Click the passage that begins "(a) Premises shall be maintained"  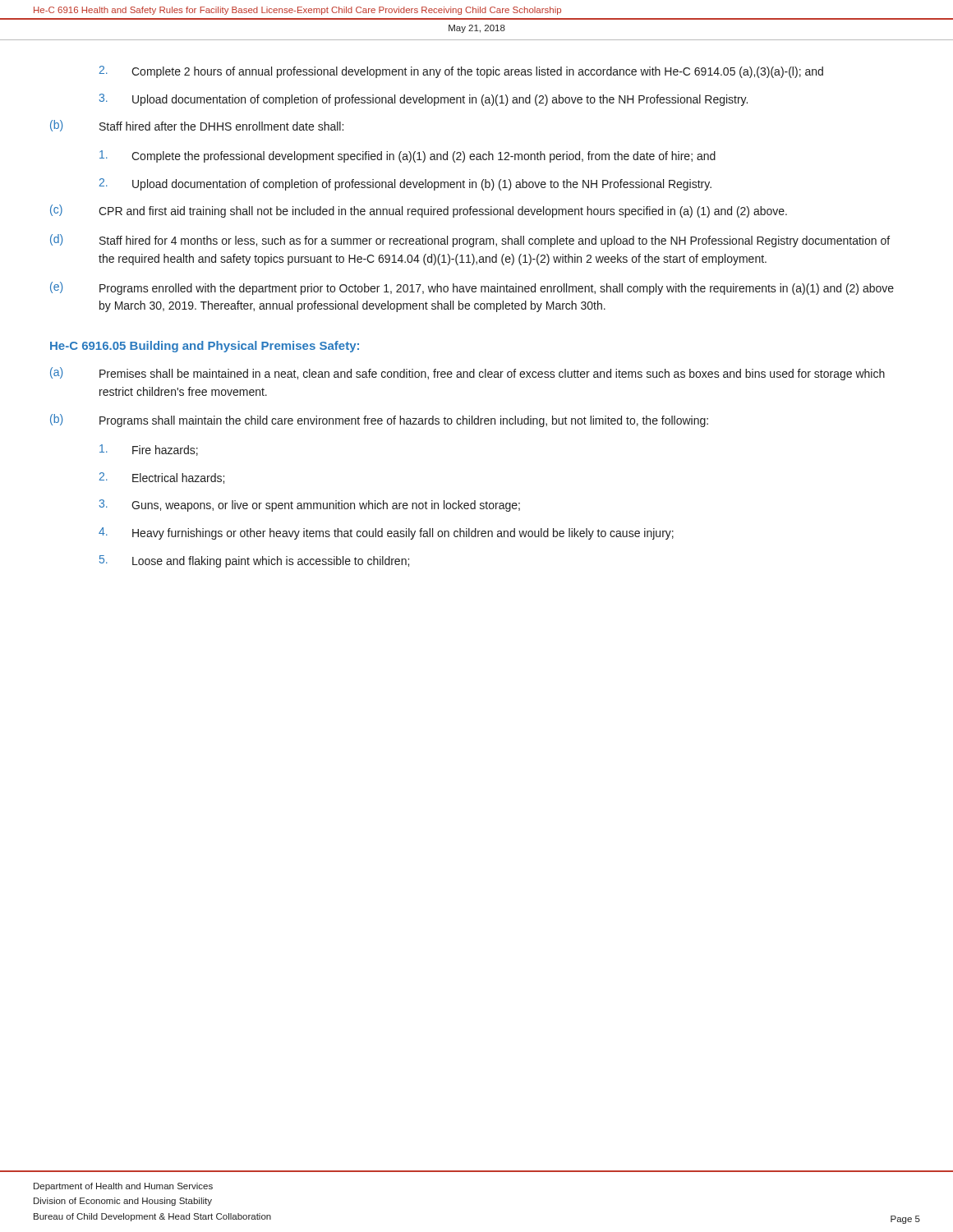click(476, 383)
